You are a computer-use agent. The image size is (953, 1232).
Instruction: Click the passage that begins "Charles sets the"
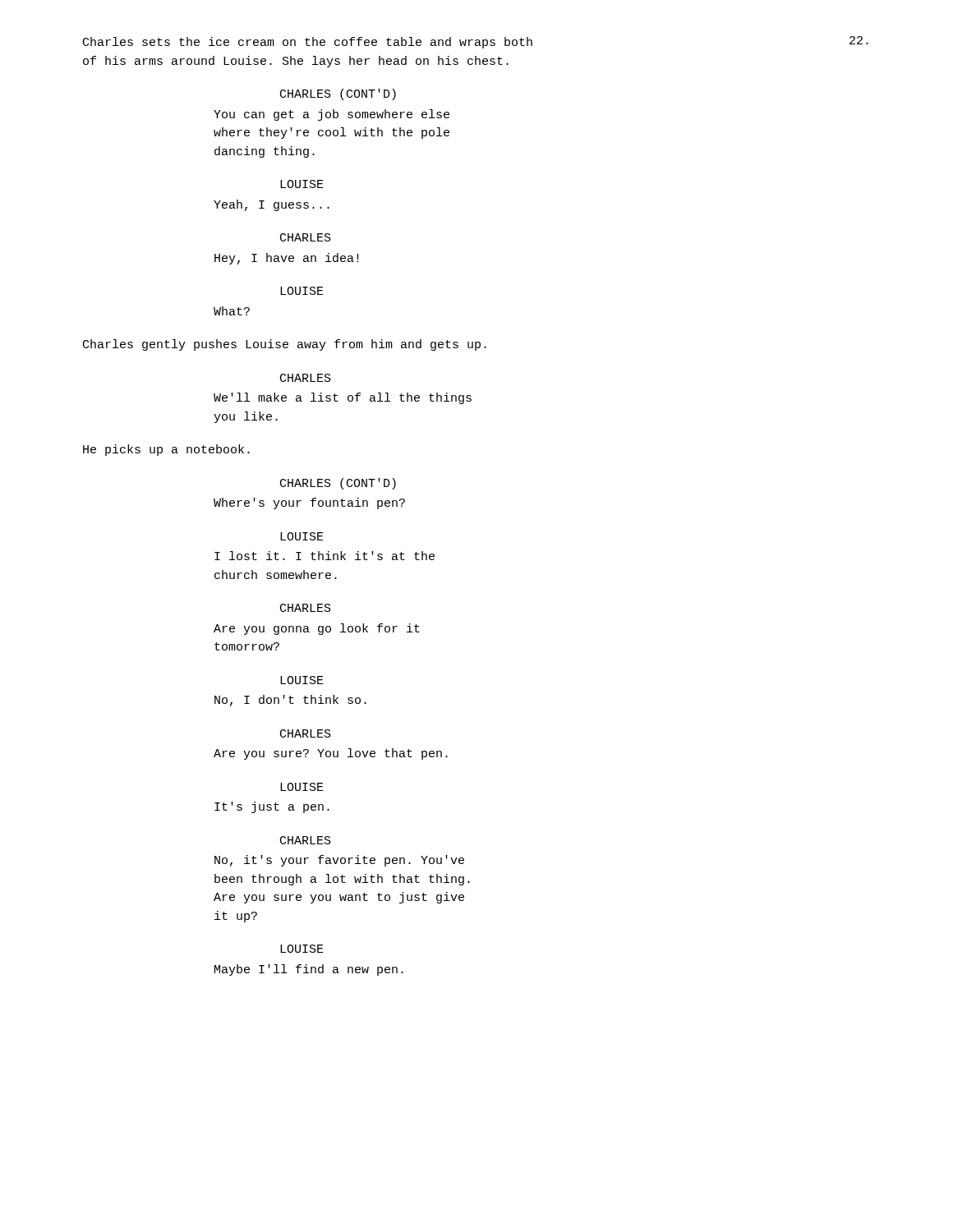(308, 52)
